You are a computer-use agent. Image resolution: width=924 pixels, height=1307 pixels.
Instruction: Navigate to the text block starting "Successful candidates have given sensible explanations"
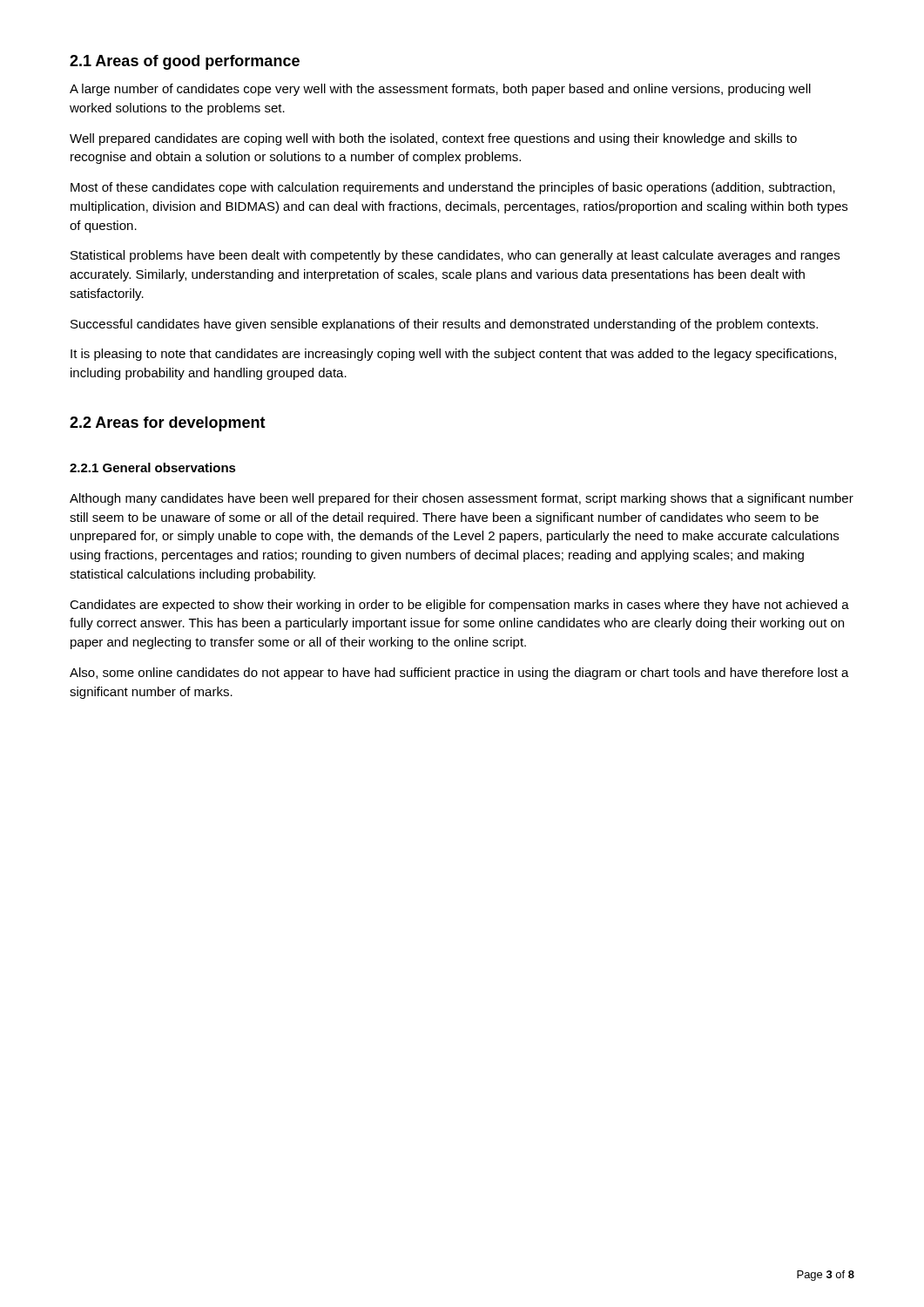coord(444,323)
